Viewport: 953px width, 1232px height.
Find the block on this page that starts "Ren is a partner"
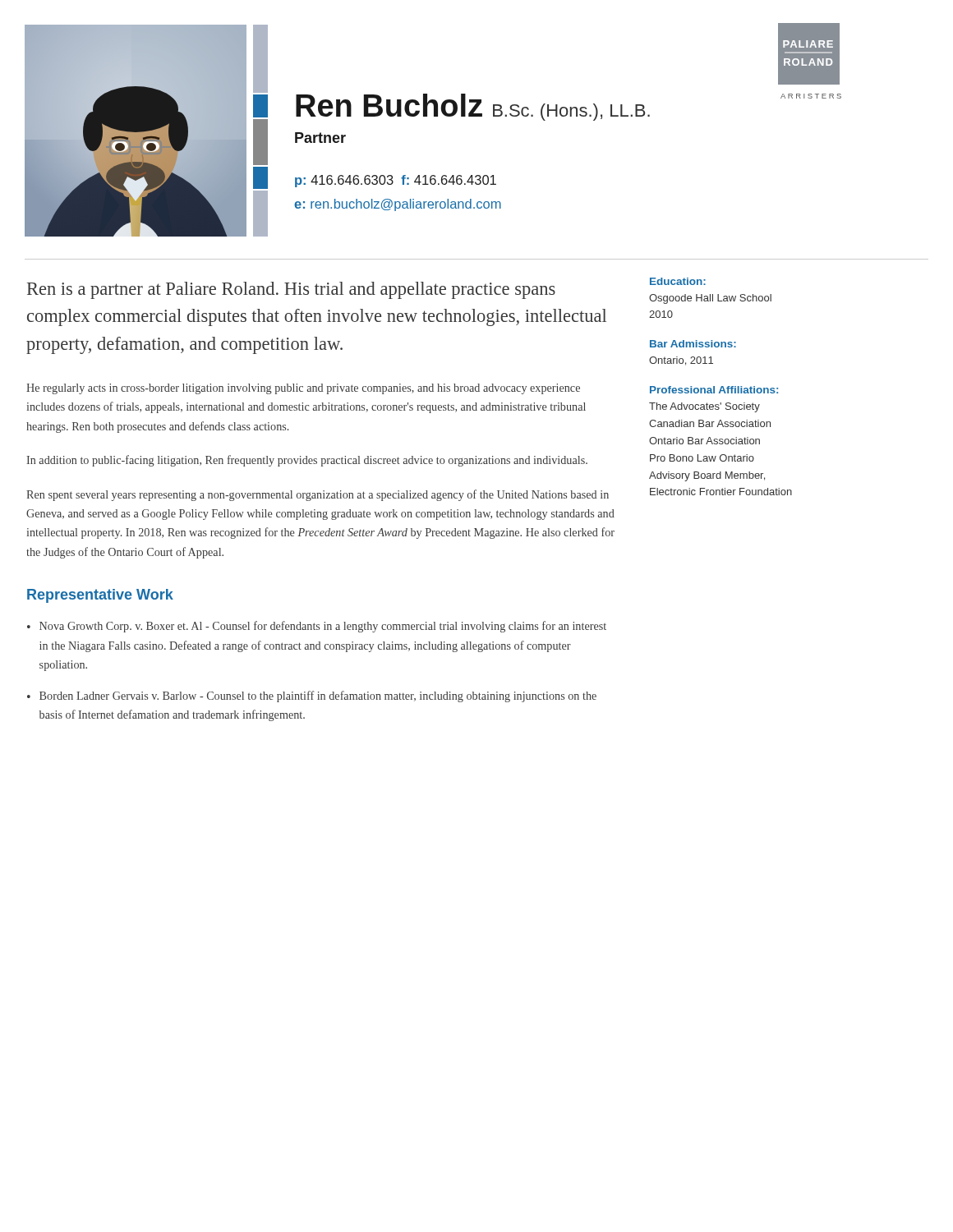317,316
